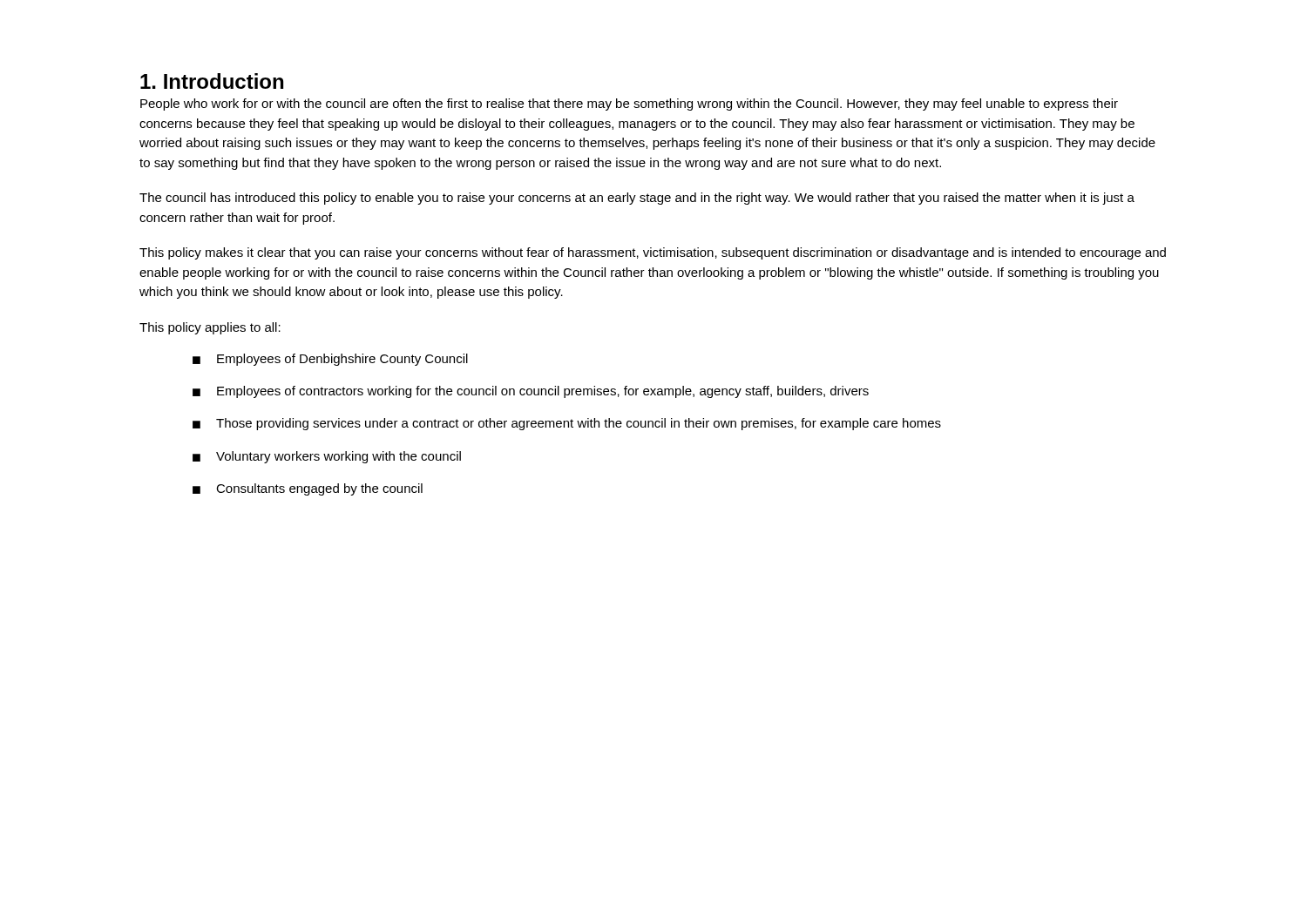Click on the text block with the text "This policy makes it"

(x=653, y=272)
